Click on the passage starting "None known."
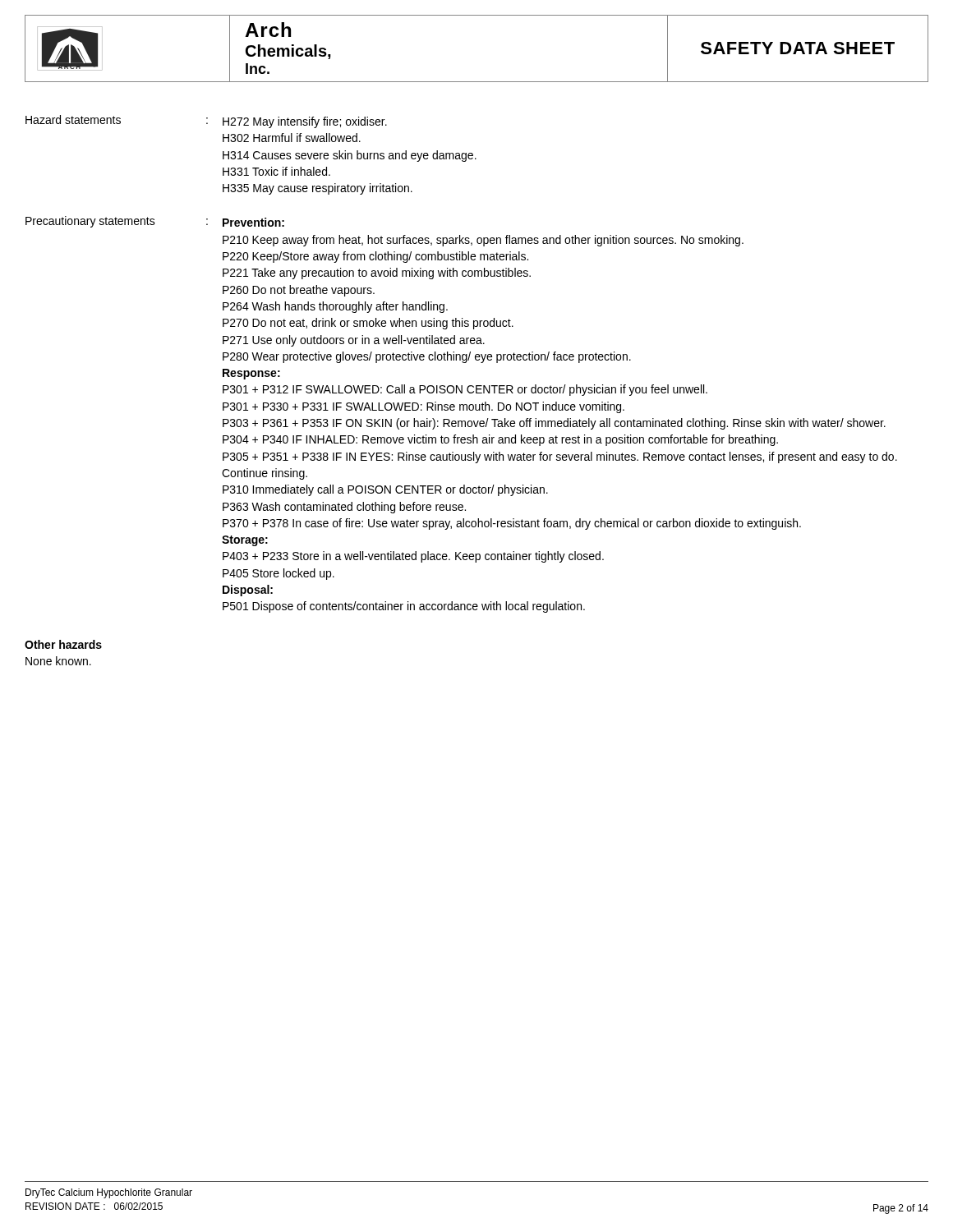 pyautogui.click(x=58, y=661)
